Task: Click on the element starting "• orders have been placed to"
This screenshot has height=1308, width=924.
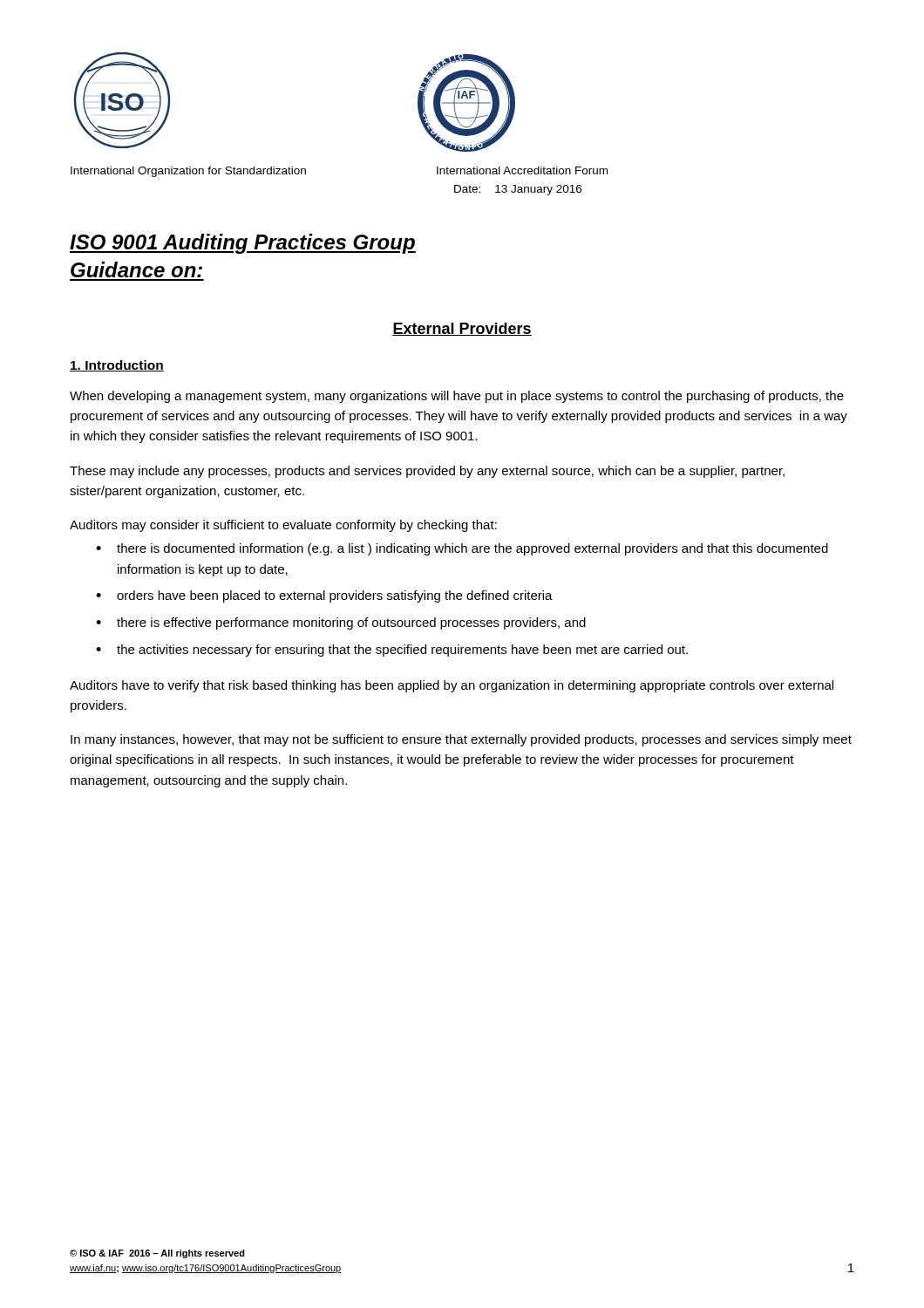Action: 324,596
